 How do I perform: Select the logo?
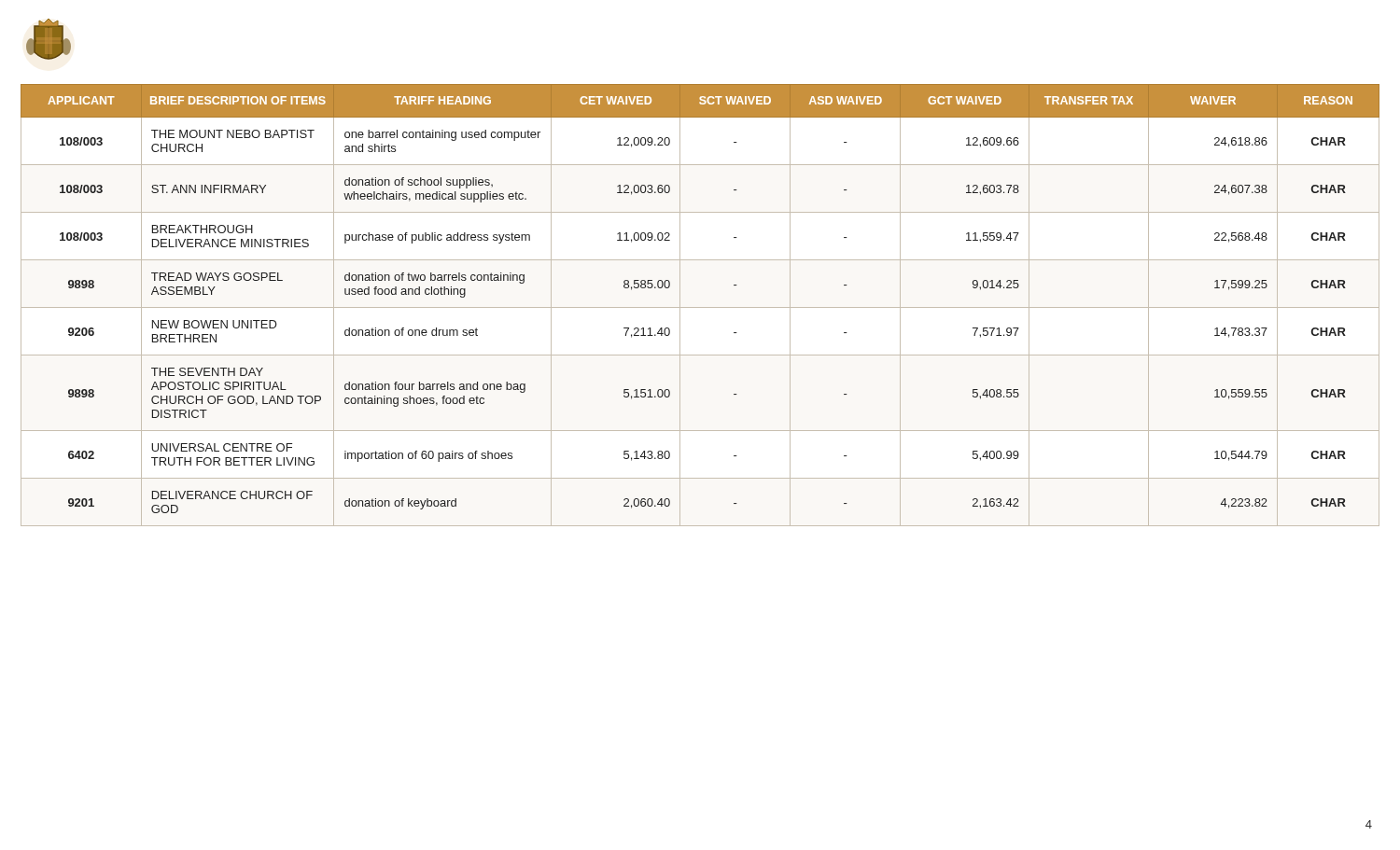49,45
